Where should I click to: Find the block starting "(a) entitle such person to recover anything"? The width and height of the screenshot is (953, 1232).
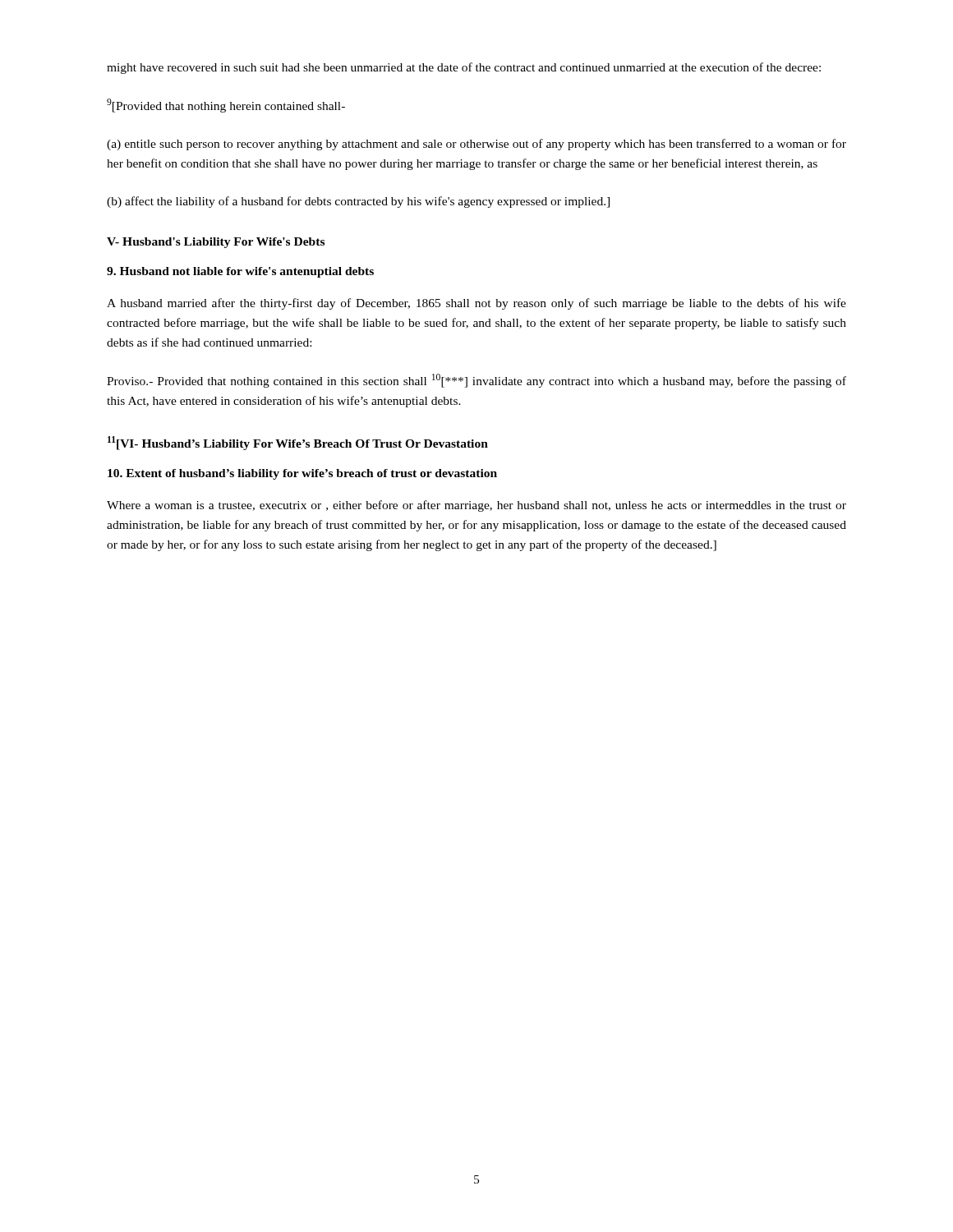(476, 153)
